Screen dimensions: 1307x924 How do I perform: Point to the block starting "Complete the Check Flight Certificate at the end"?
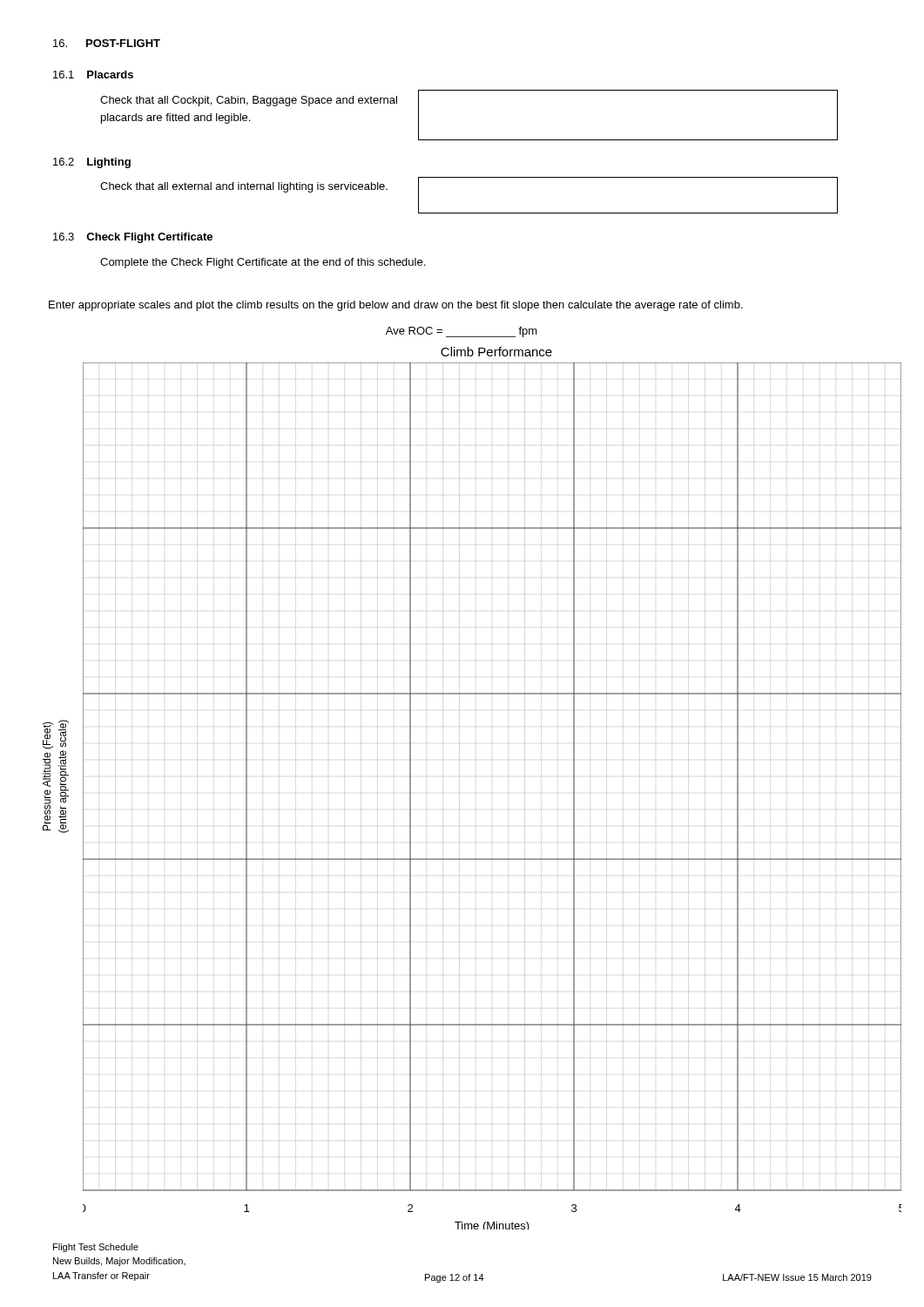point(263,262)
